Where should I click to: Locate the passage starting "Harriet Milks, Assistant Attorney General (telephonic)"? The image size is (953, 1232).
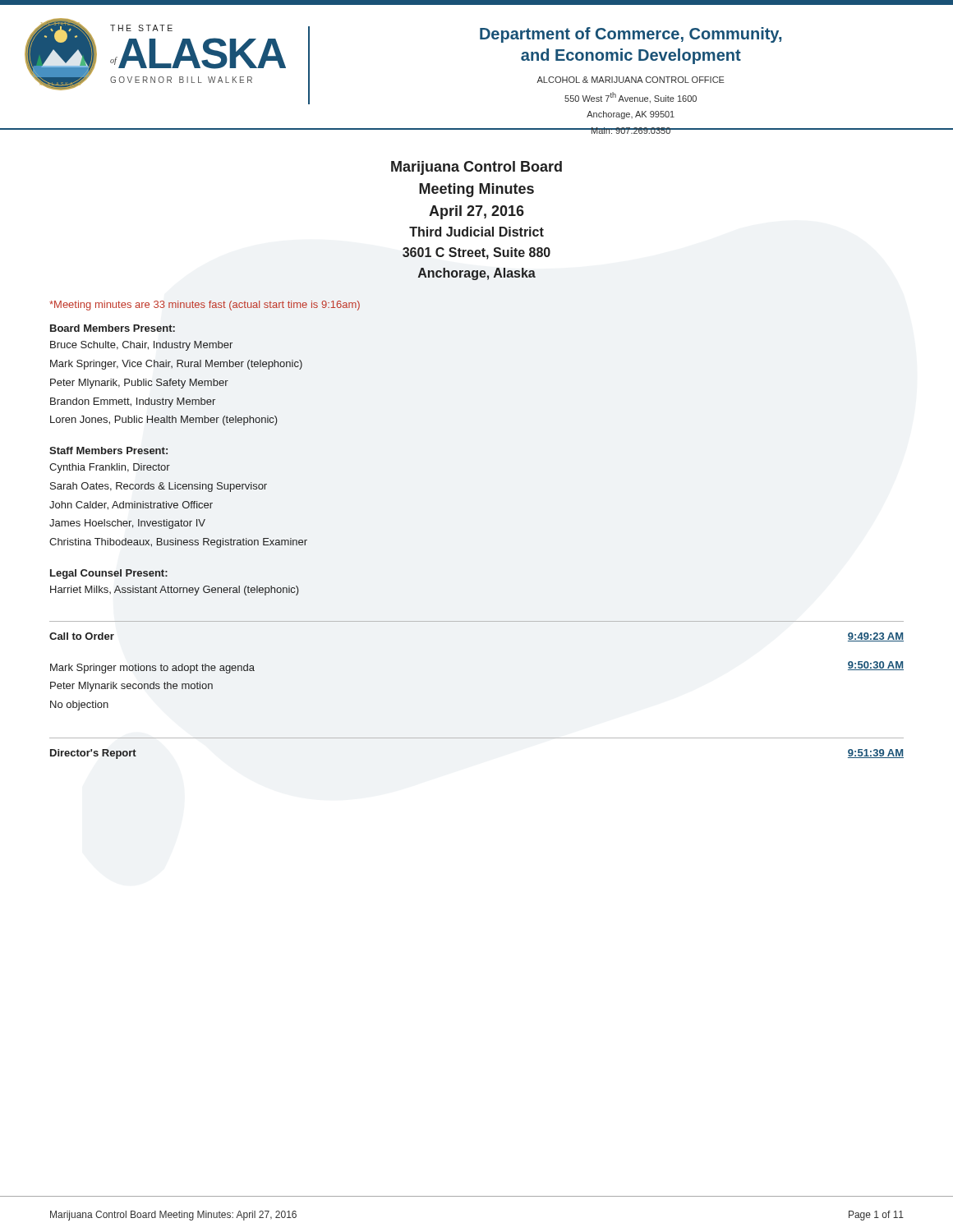pos(174,589)
